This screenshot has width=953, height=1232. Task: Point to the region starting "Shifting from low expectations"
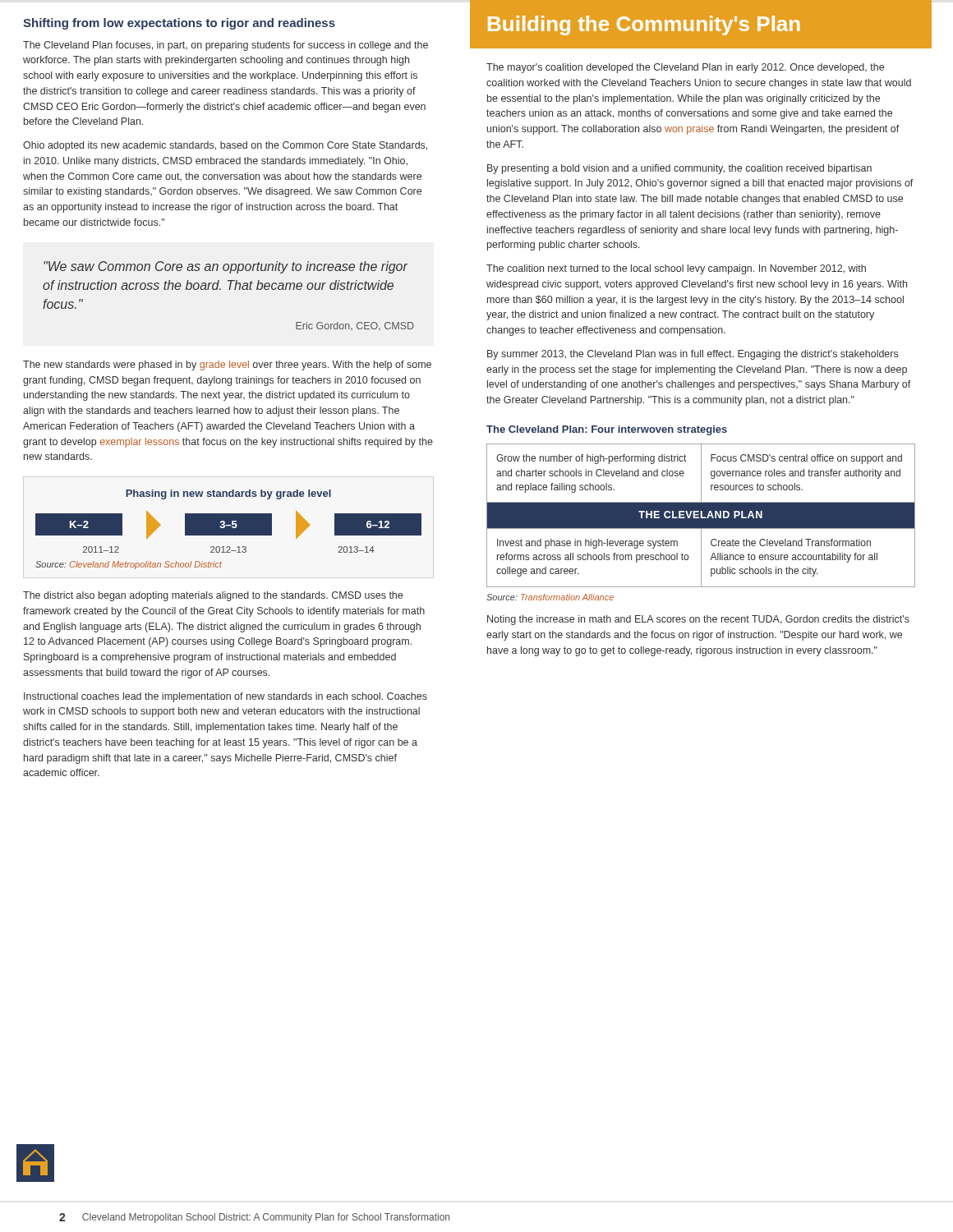click(179, 23)
